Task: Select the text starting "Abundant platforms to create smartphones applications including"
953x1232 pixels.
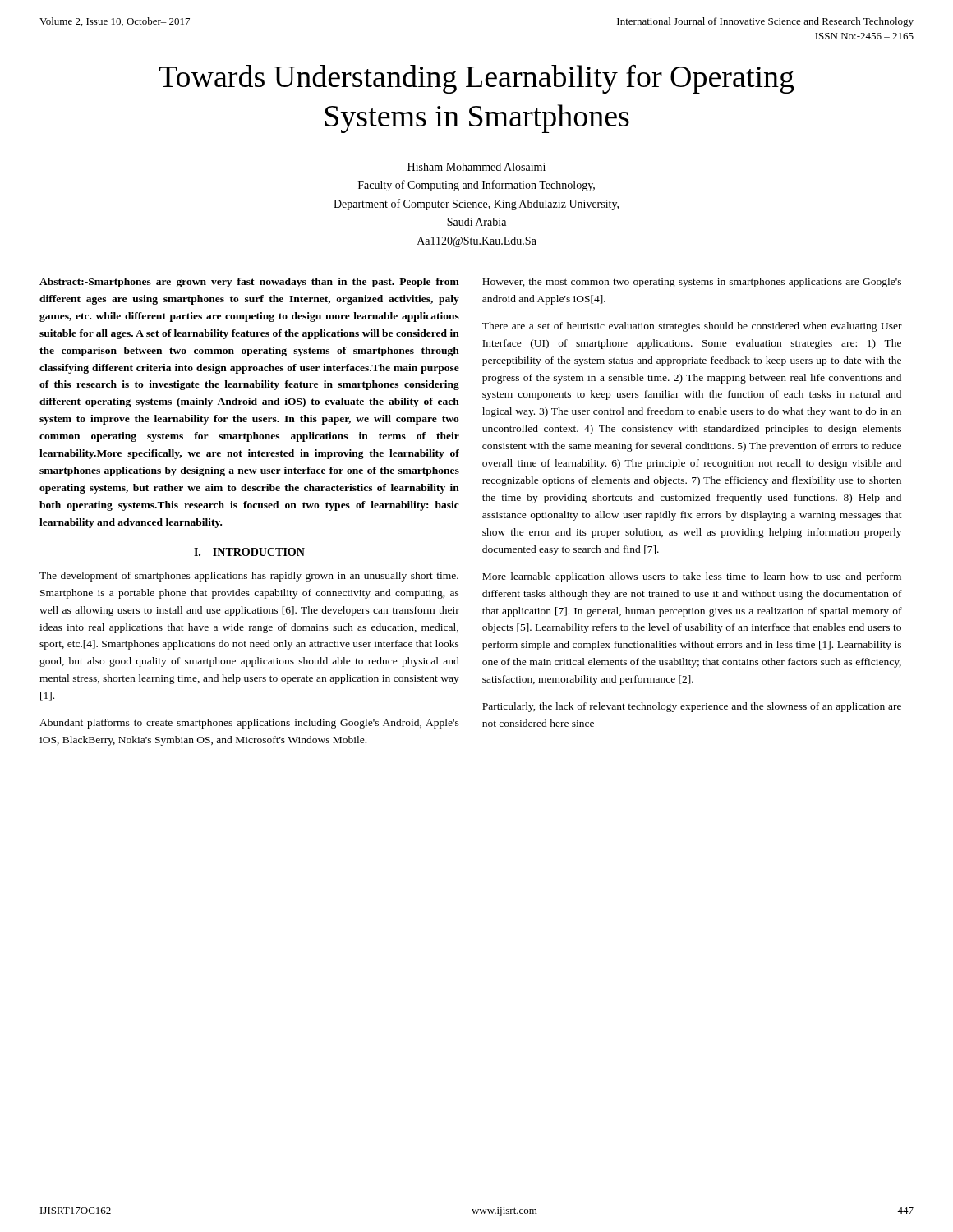Action: point(249,731)
